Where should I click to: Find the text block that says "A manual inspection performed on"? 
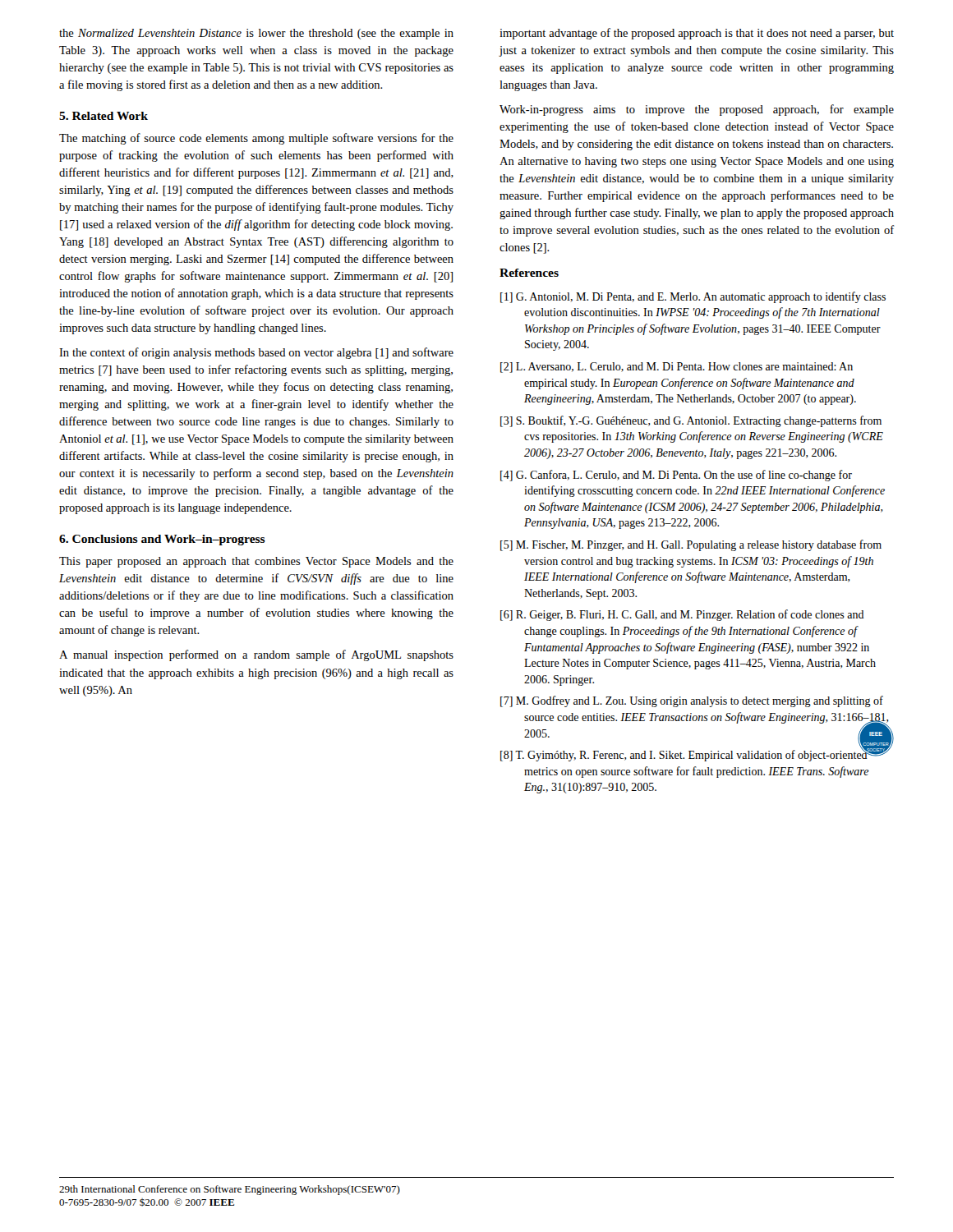(256, 673)
